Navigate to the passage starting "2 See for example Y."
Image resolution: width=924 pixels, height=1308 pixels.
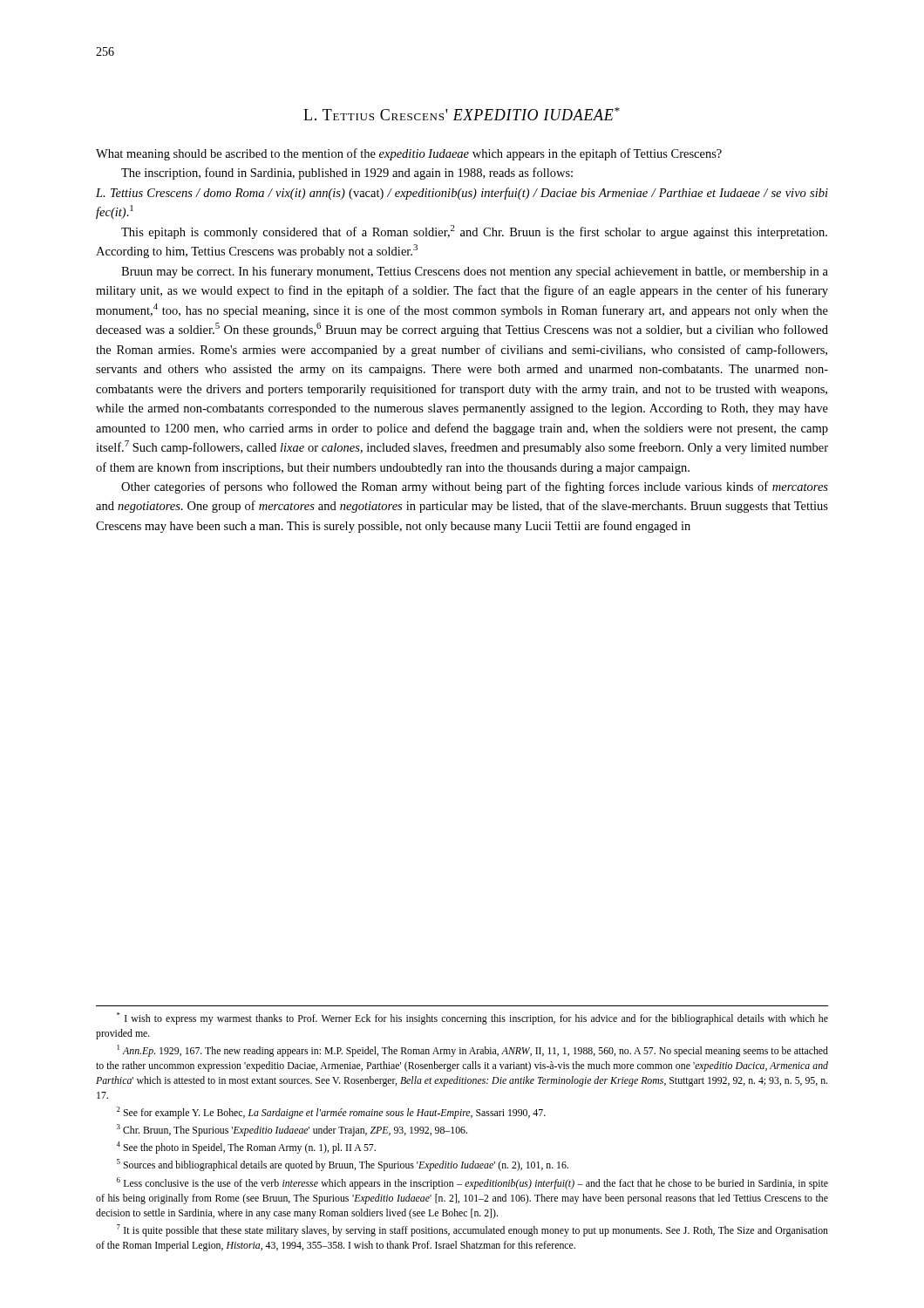pyautogui.click(x=462, y=1113)
